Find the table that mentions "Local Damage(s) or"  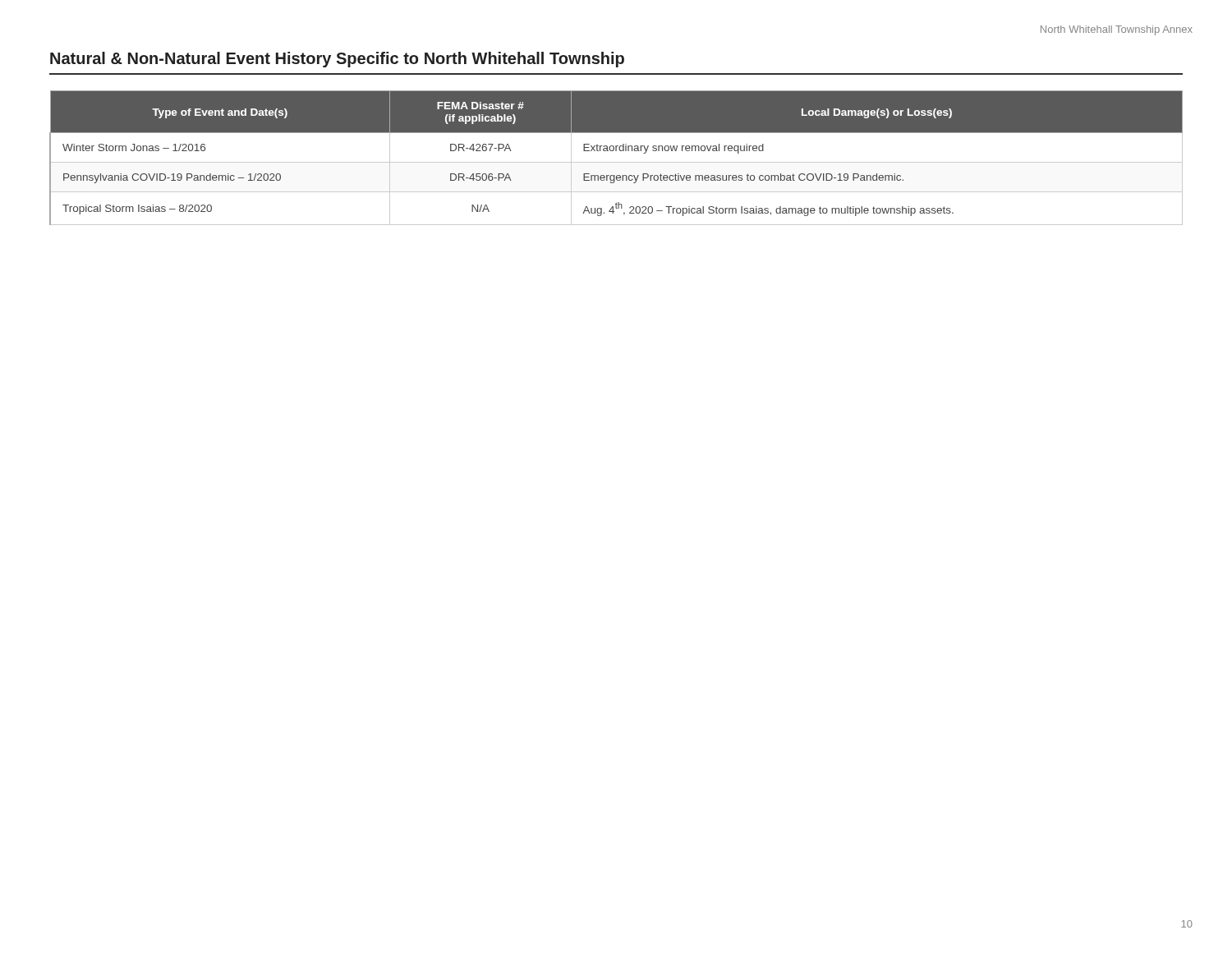pyautogui.click(x=616, y=158)
